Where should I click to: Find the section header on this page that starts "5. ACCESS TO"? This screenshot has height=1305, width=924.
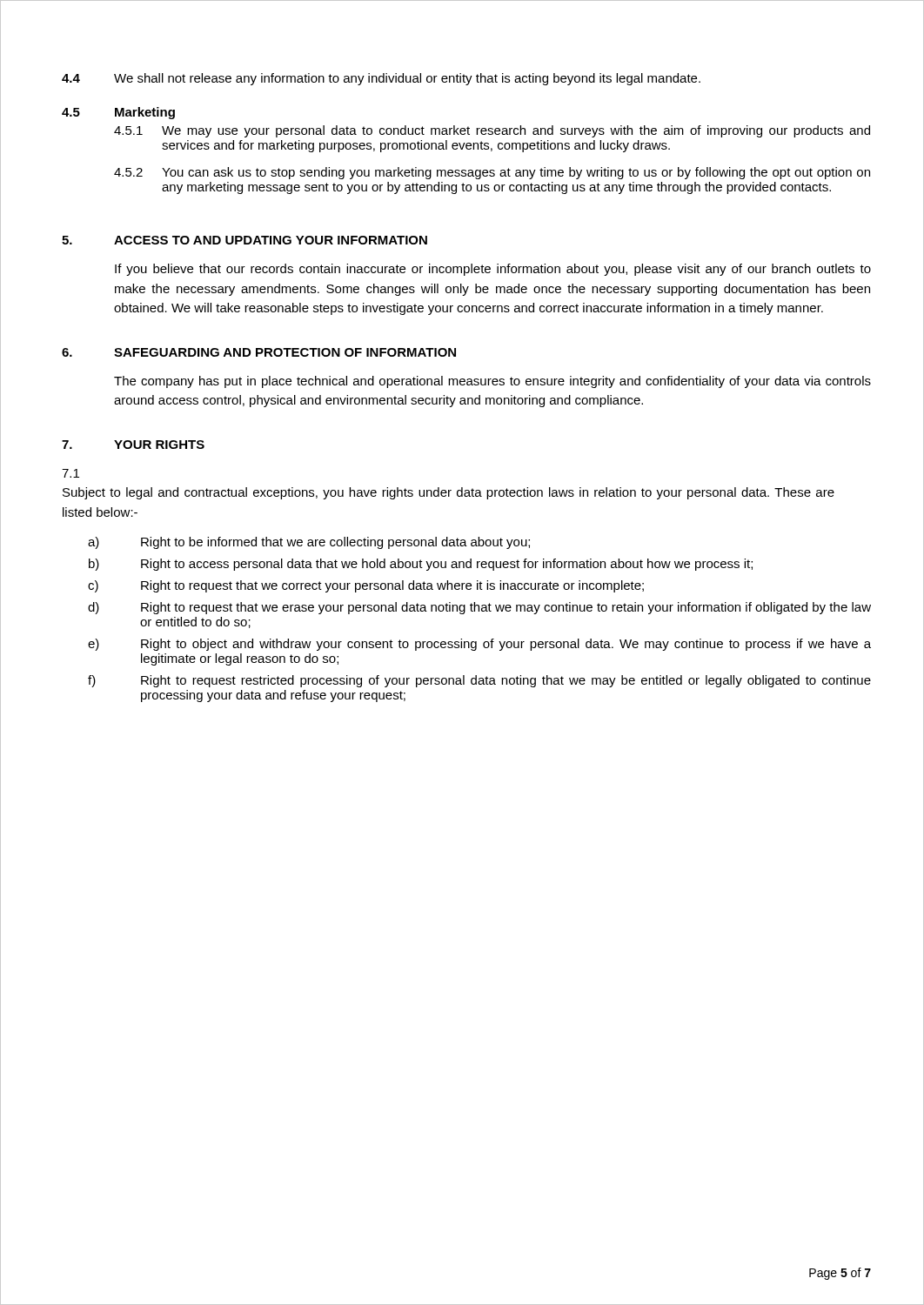coord(244,240)
